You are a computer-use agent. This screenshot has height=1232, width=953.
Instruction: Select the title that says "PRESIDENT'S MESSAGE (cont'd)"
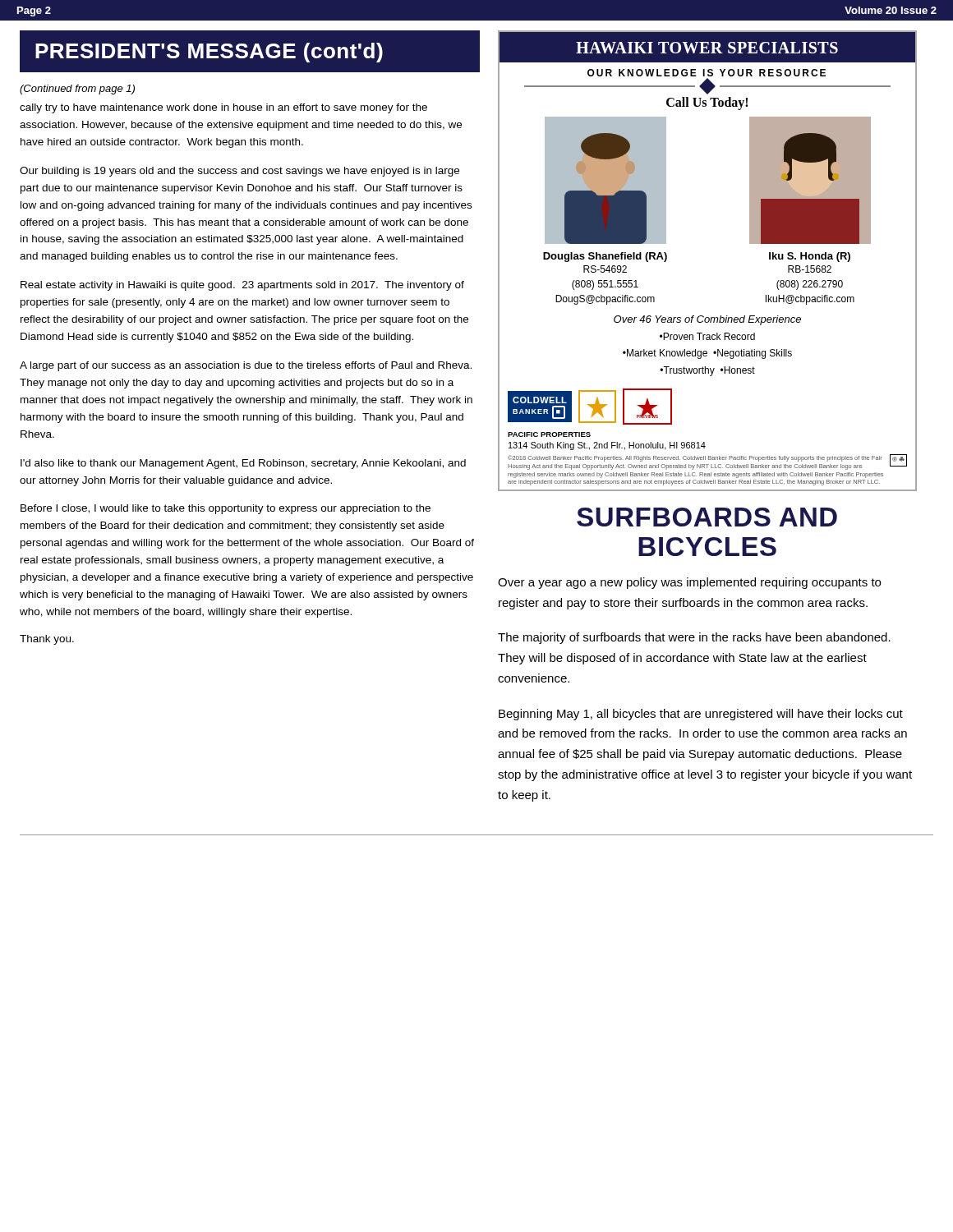point(209,51)
